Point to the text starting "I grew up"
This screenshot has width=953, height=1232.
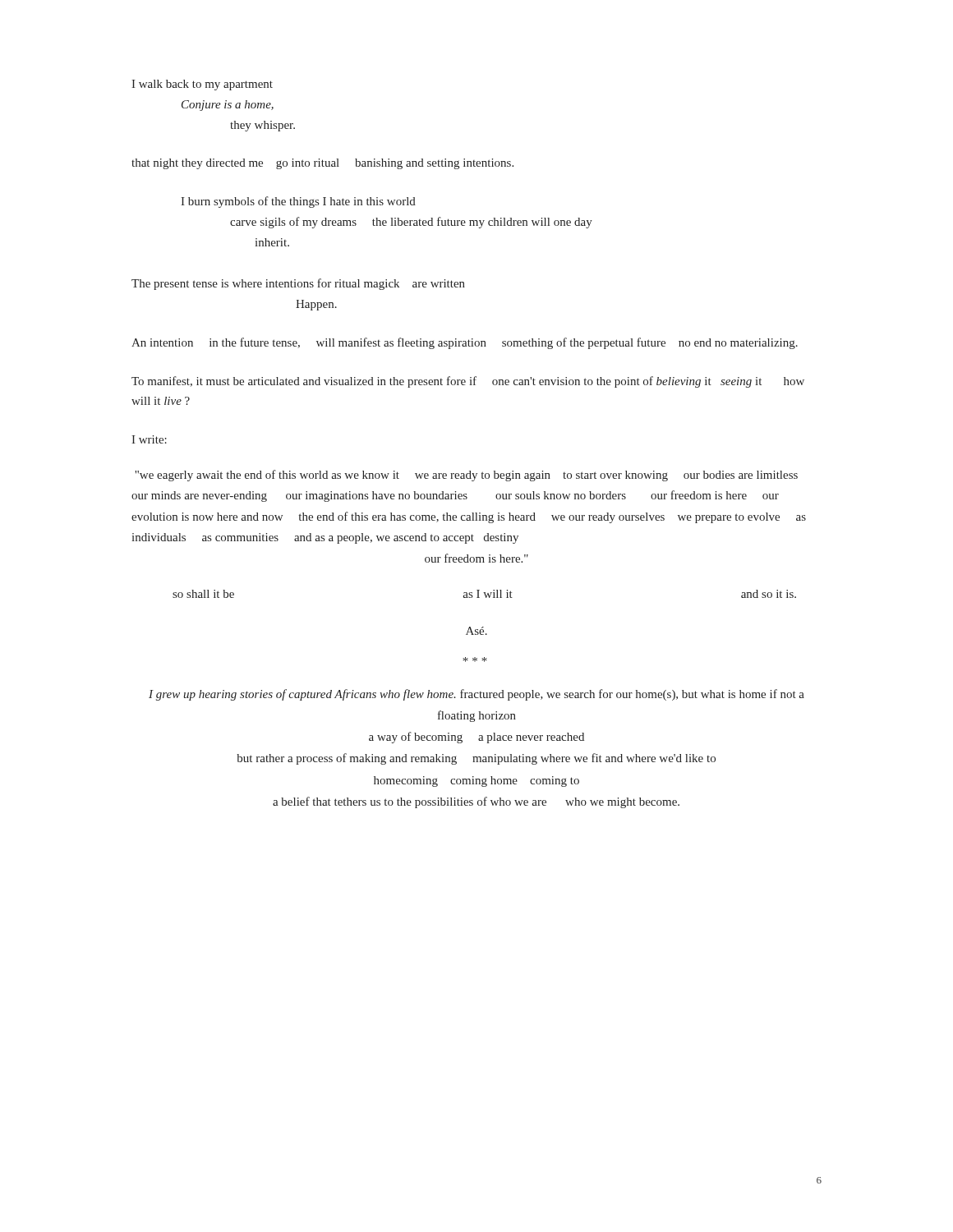[x=476, y=748]
